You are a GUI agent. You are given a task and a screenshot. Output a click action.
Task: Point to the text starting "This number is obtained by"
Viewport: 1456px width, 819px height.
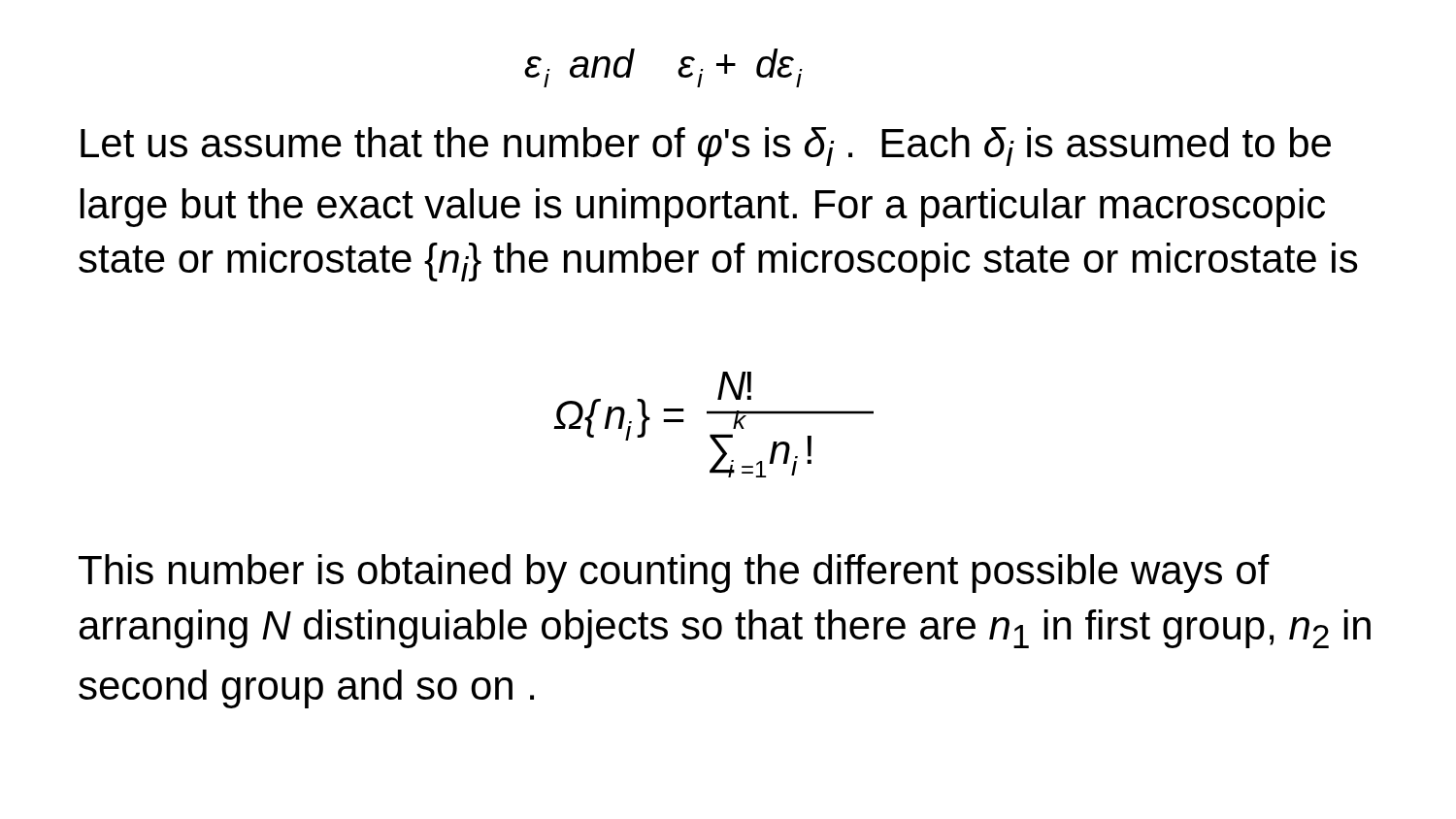pyautogui.click(x=725, y=628)
